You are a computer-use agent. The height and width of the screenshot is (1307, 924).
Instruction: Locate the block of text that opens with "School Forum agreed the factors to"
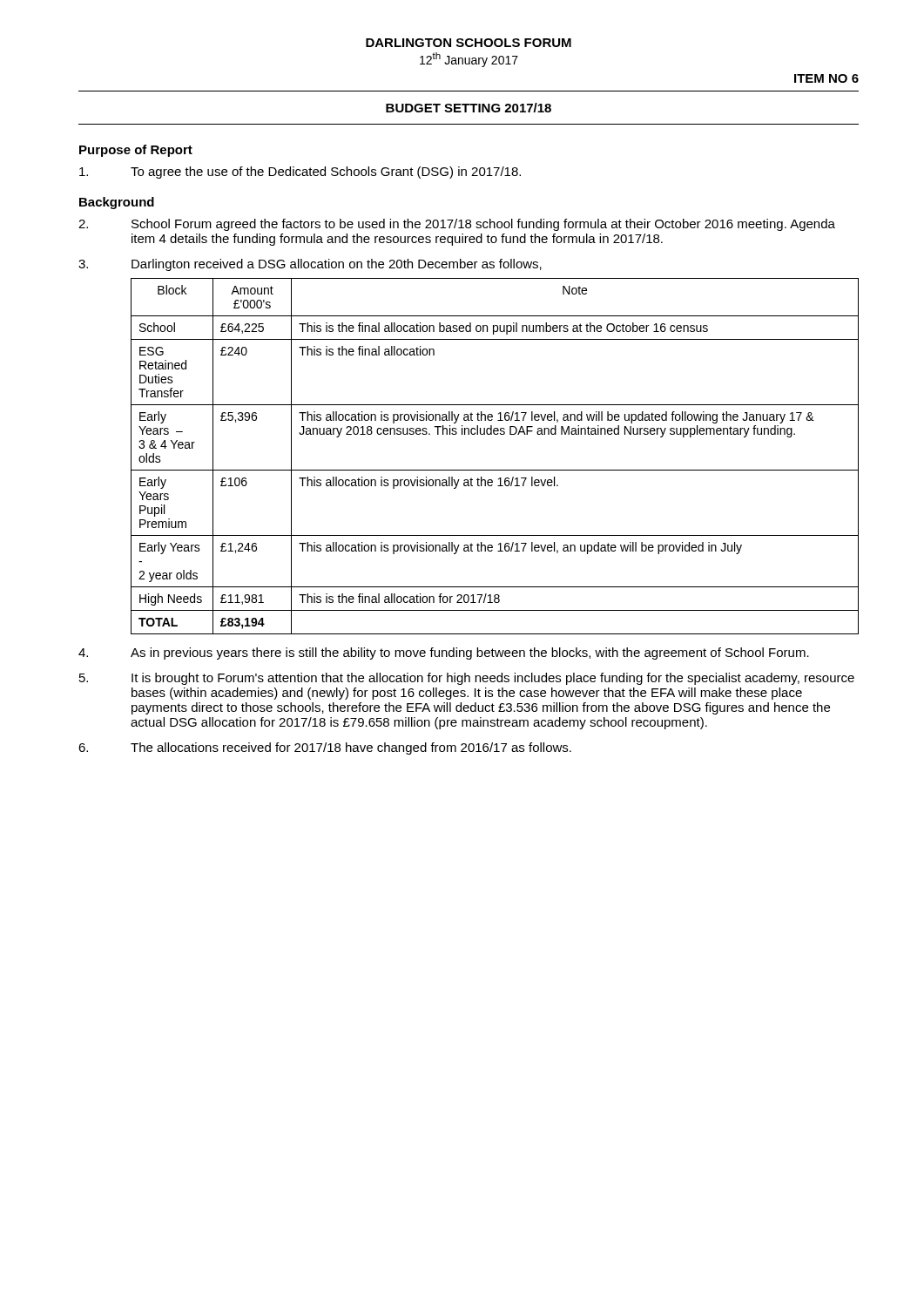click(469, 231)
